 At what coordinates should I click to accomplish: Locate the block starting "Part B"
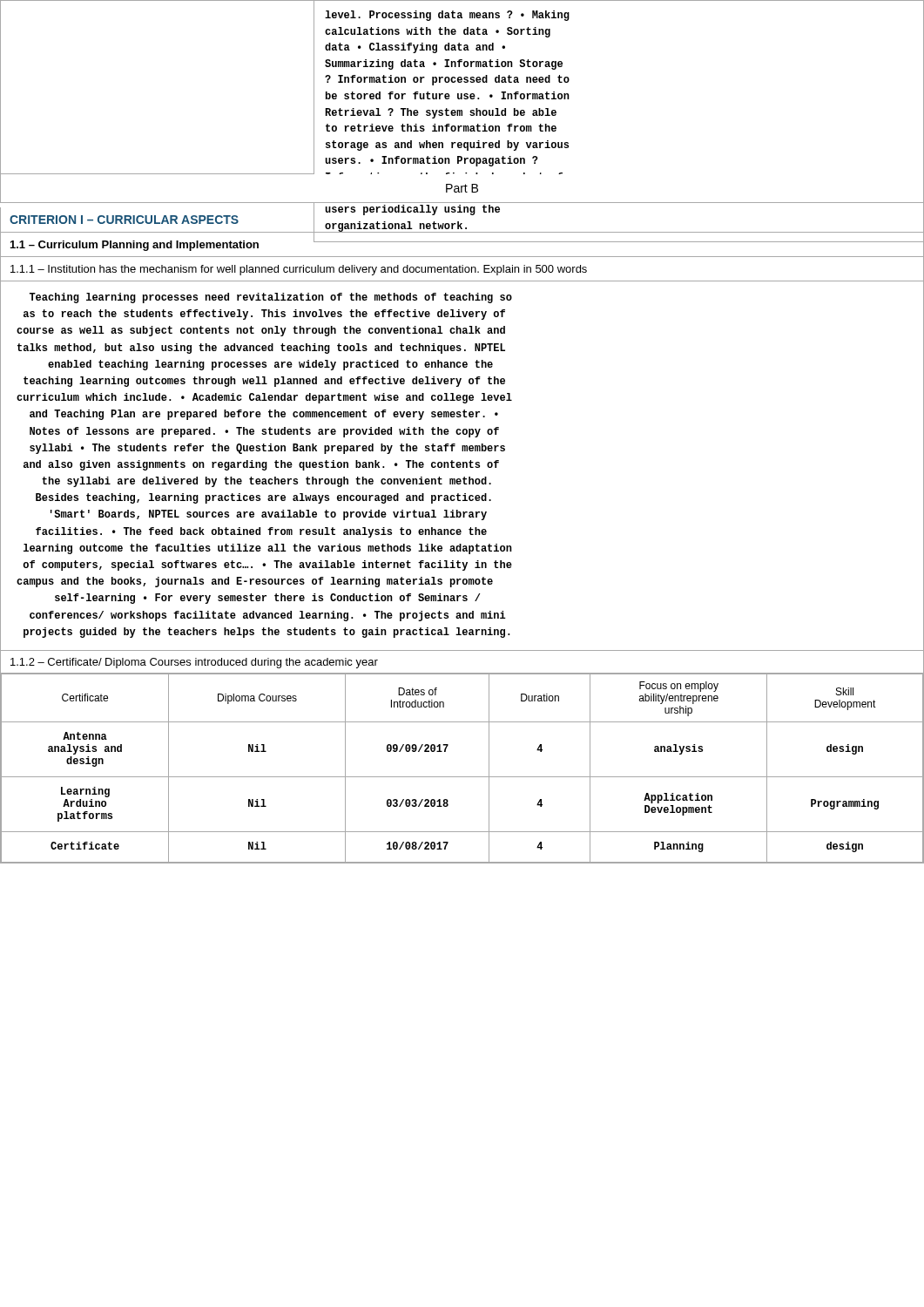pos(462,188)
